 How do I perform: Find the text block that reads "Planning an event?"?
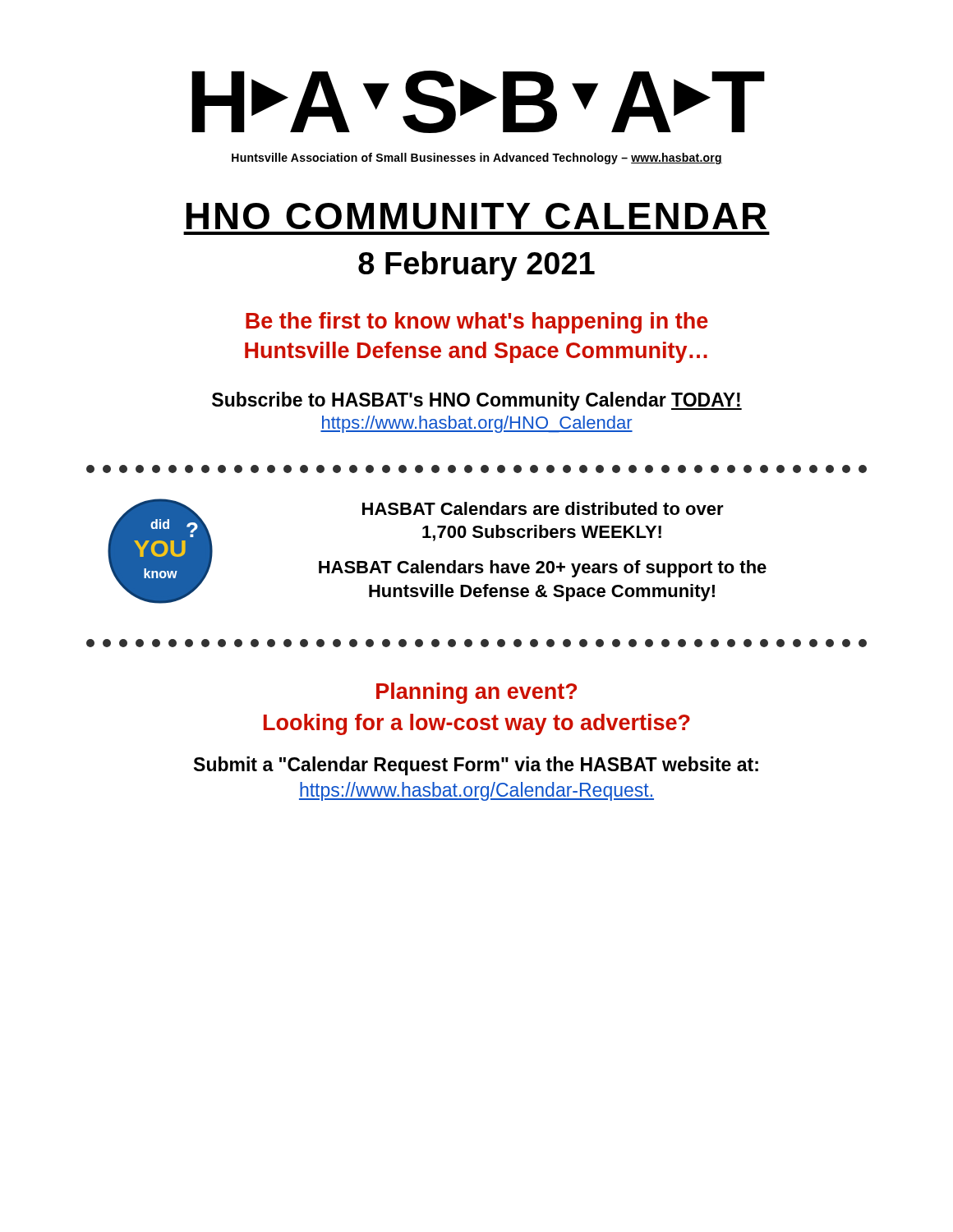point(476,739)
